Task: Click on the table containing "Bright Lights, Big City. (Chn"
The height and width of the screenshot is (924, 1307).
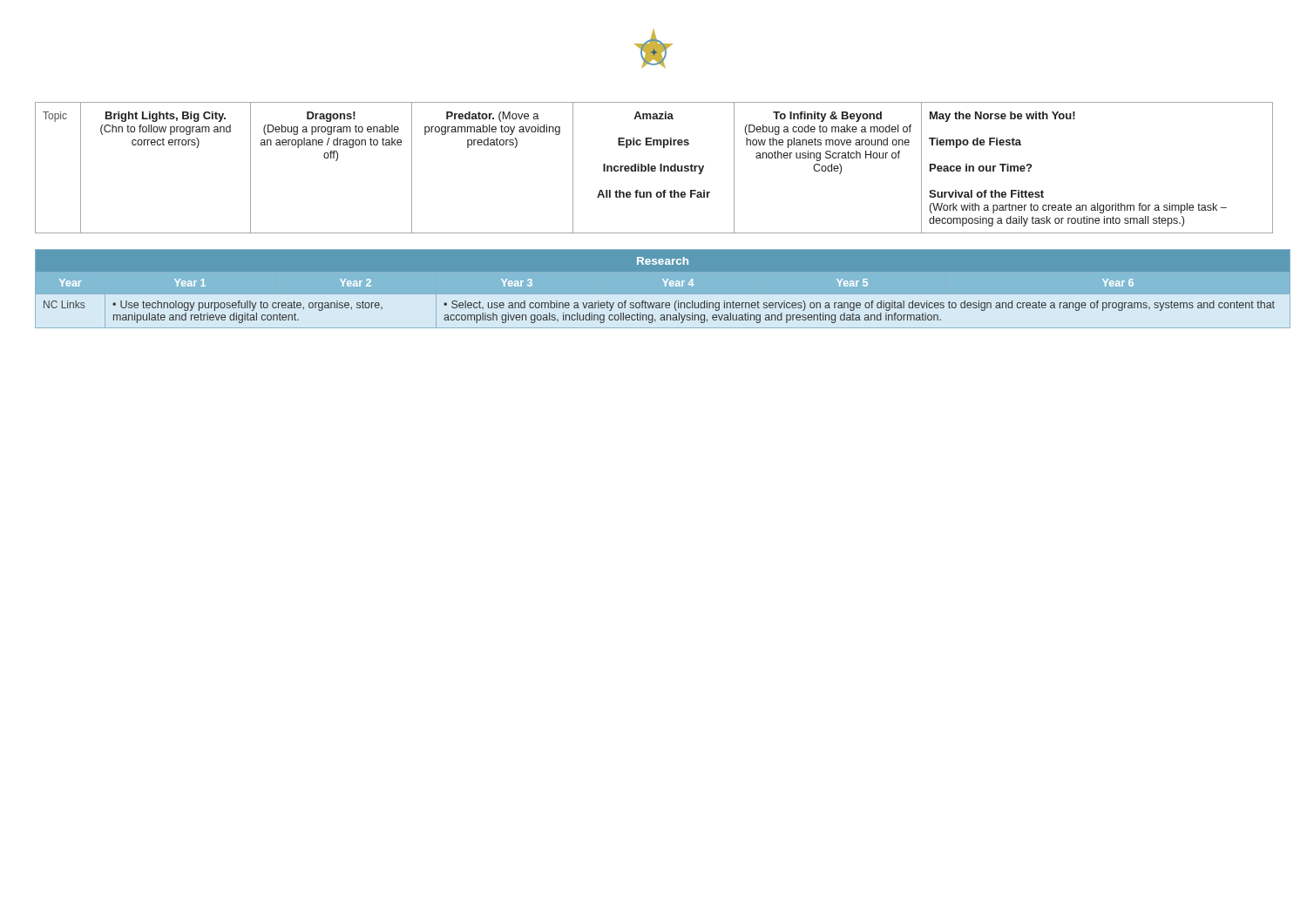Action: (x=654, y=168)
